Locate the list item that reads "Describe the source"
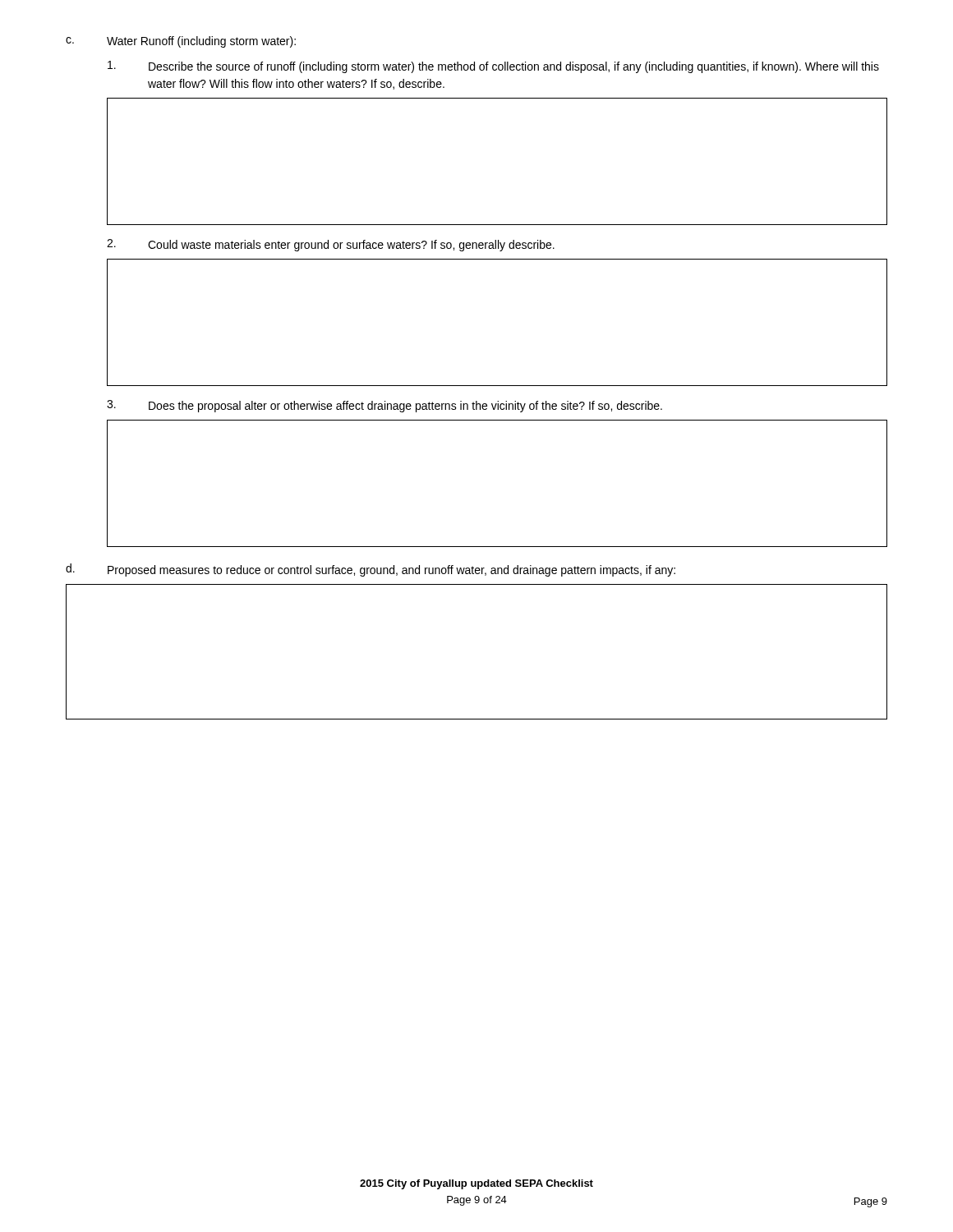Viewport: 953px width, 1232px height. [x=497, y=76]
